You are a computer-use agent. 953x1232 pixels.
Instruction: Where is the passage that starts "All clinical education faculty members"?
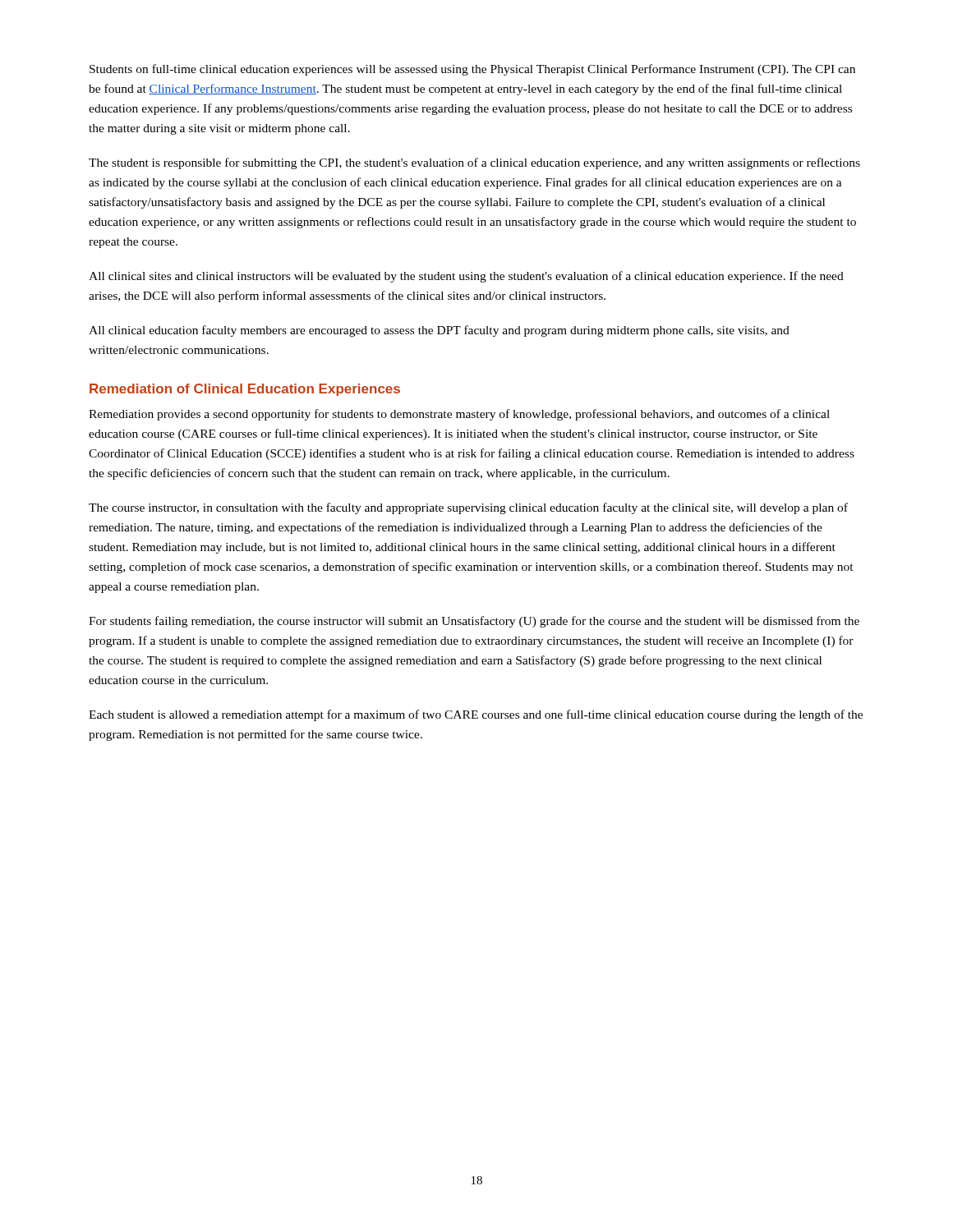point(439,340)
